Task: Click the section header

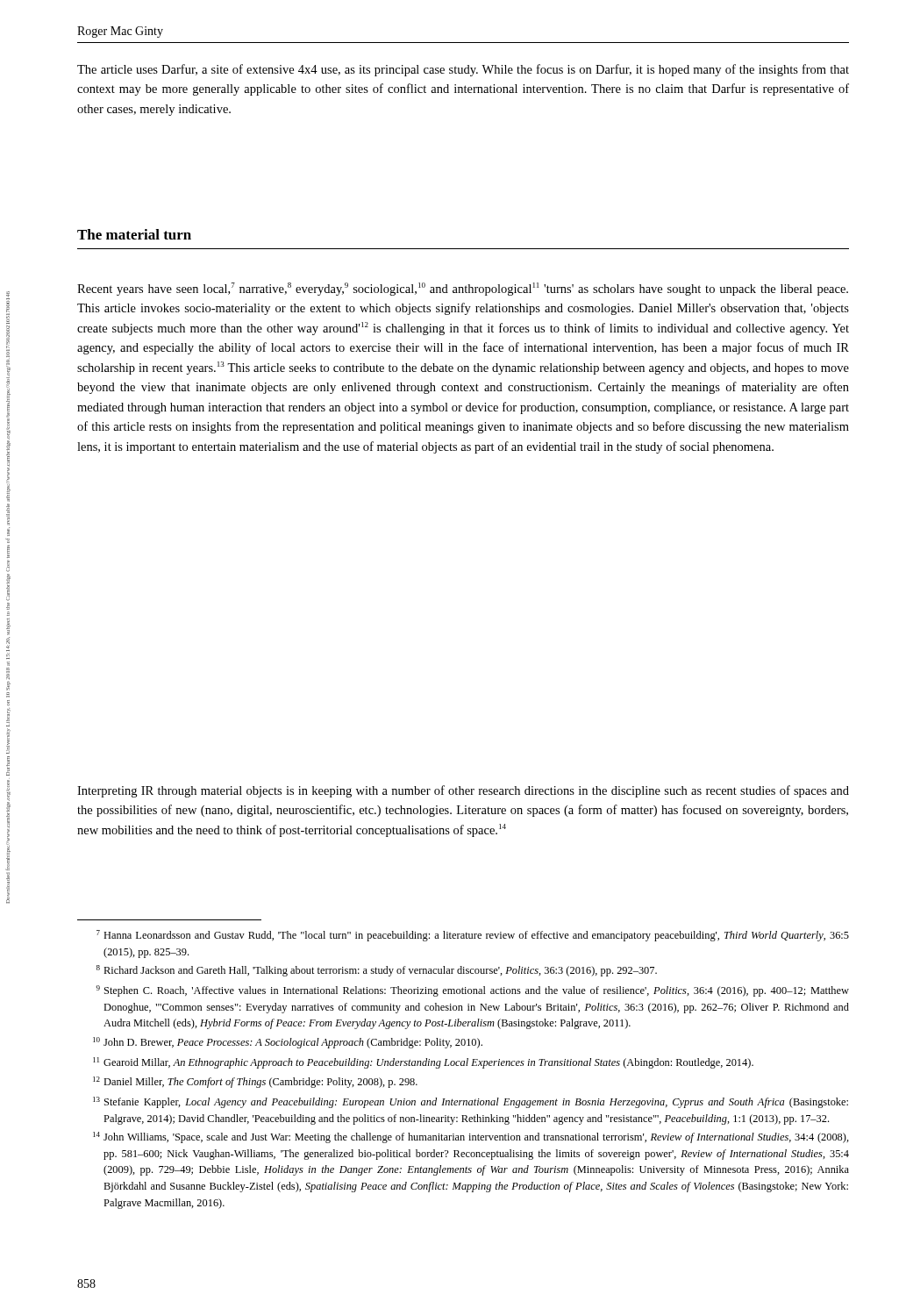Action: pyautogui.click(x=463, y=238)
